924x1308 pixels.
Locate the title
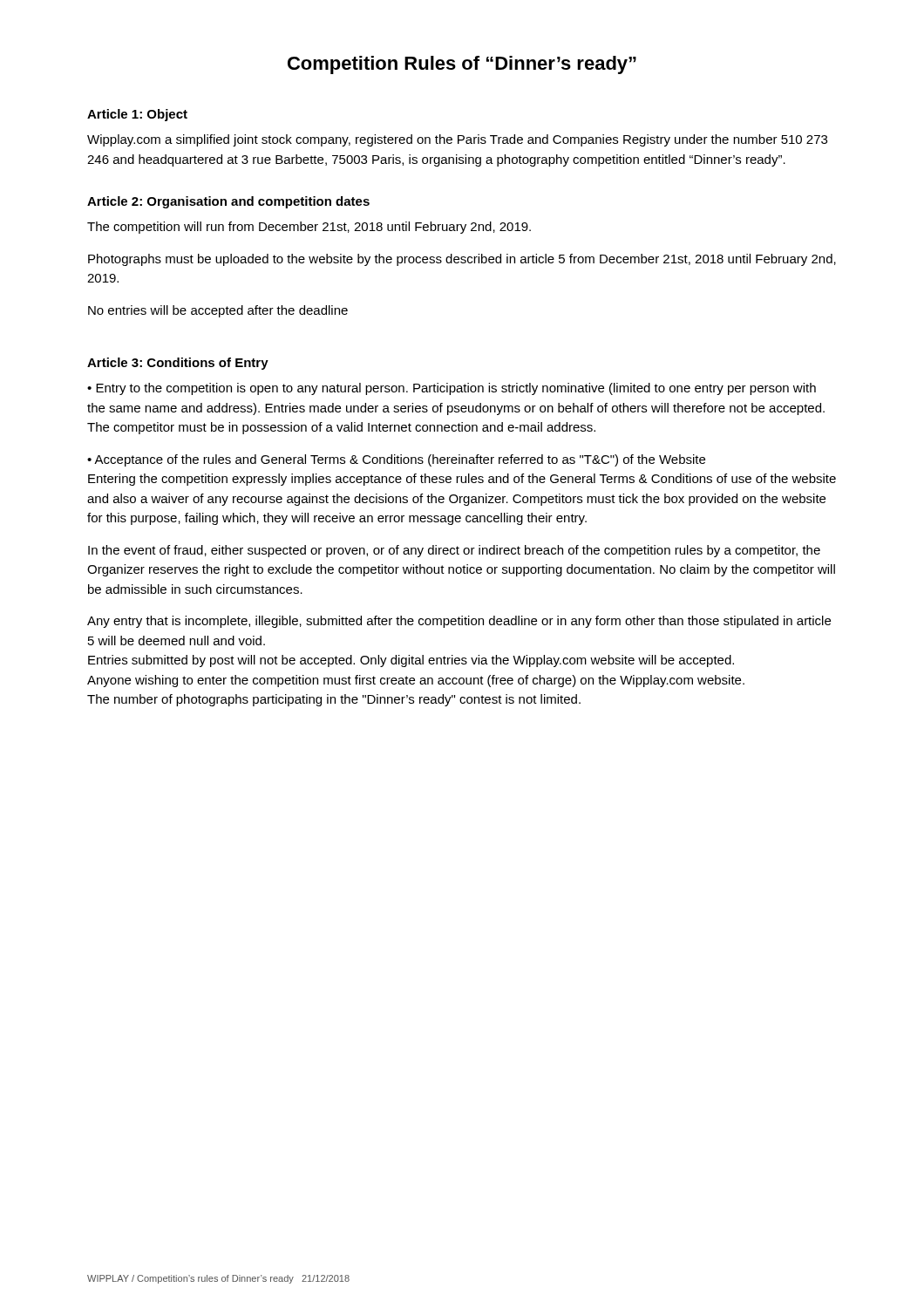tap(462, 63)
